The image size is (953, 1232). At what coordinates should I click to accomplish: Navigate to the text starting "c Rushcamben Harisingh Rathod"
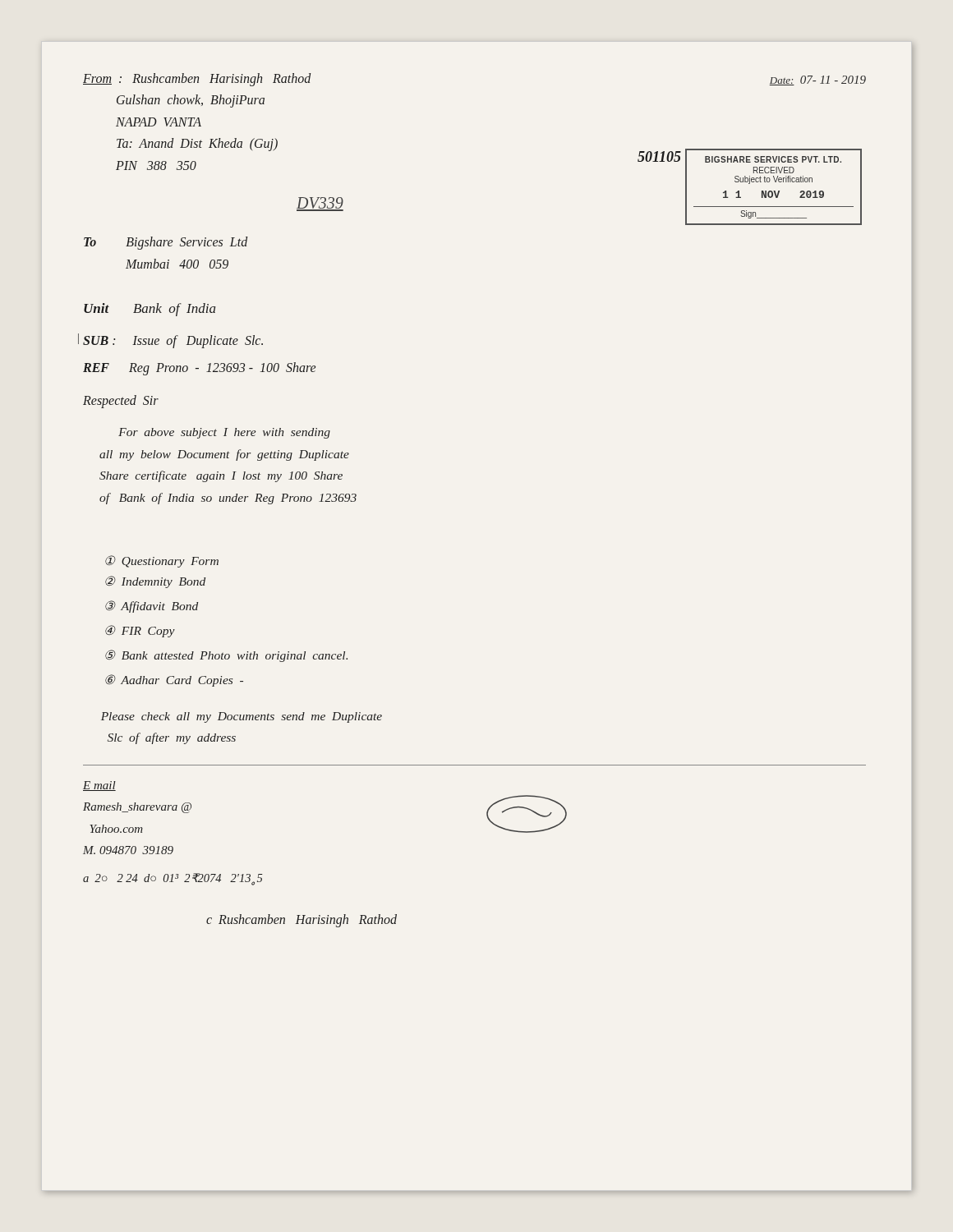302,920
